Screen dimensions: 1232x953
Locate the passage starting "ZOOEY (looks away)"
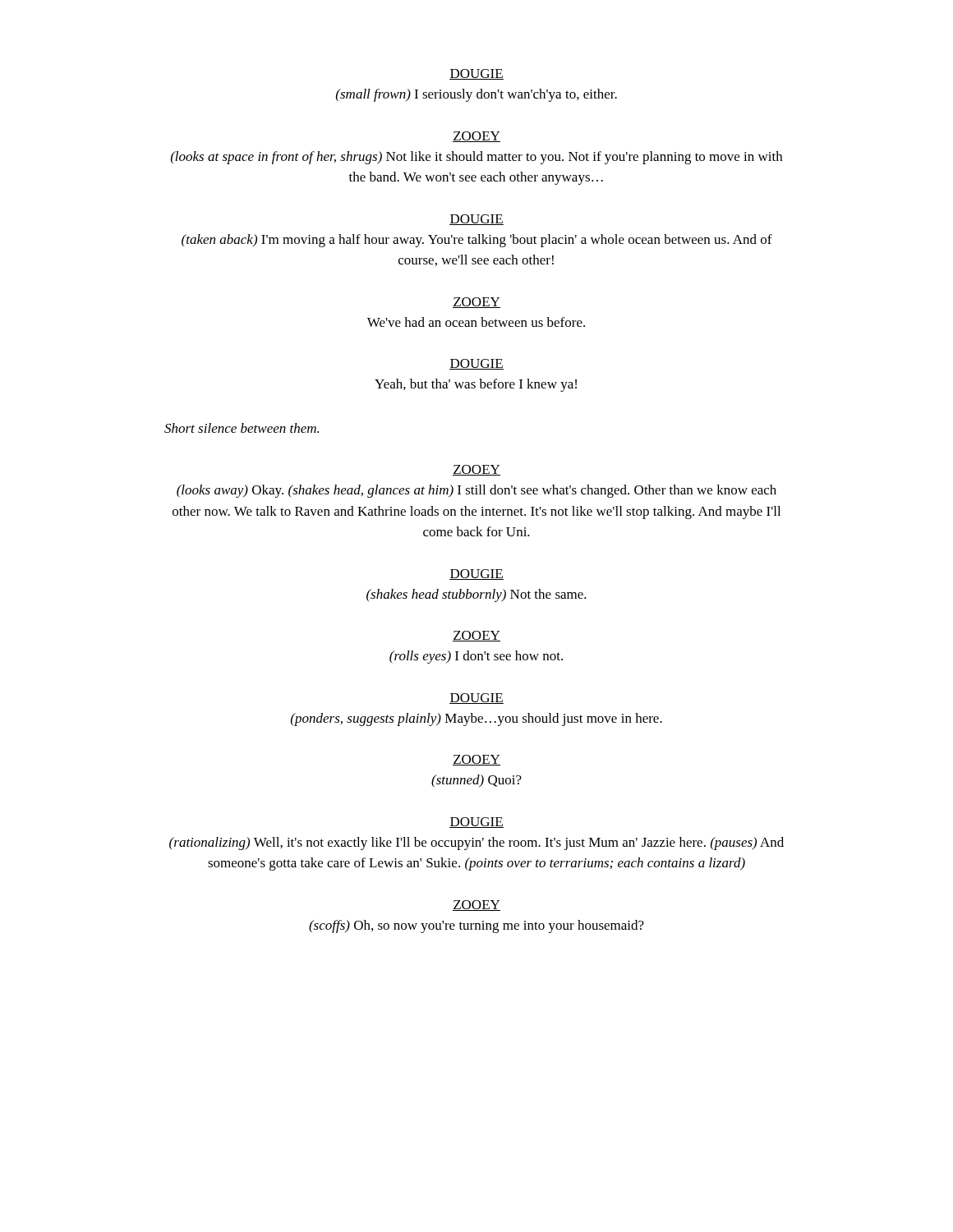(x=476, y=502)
